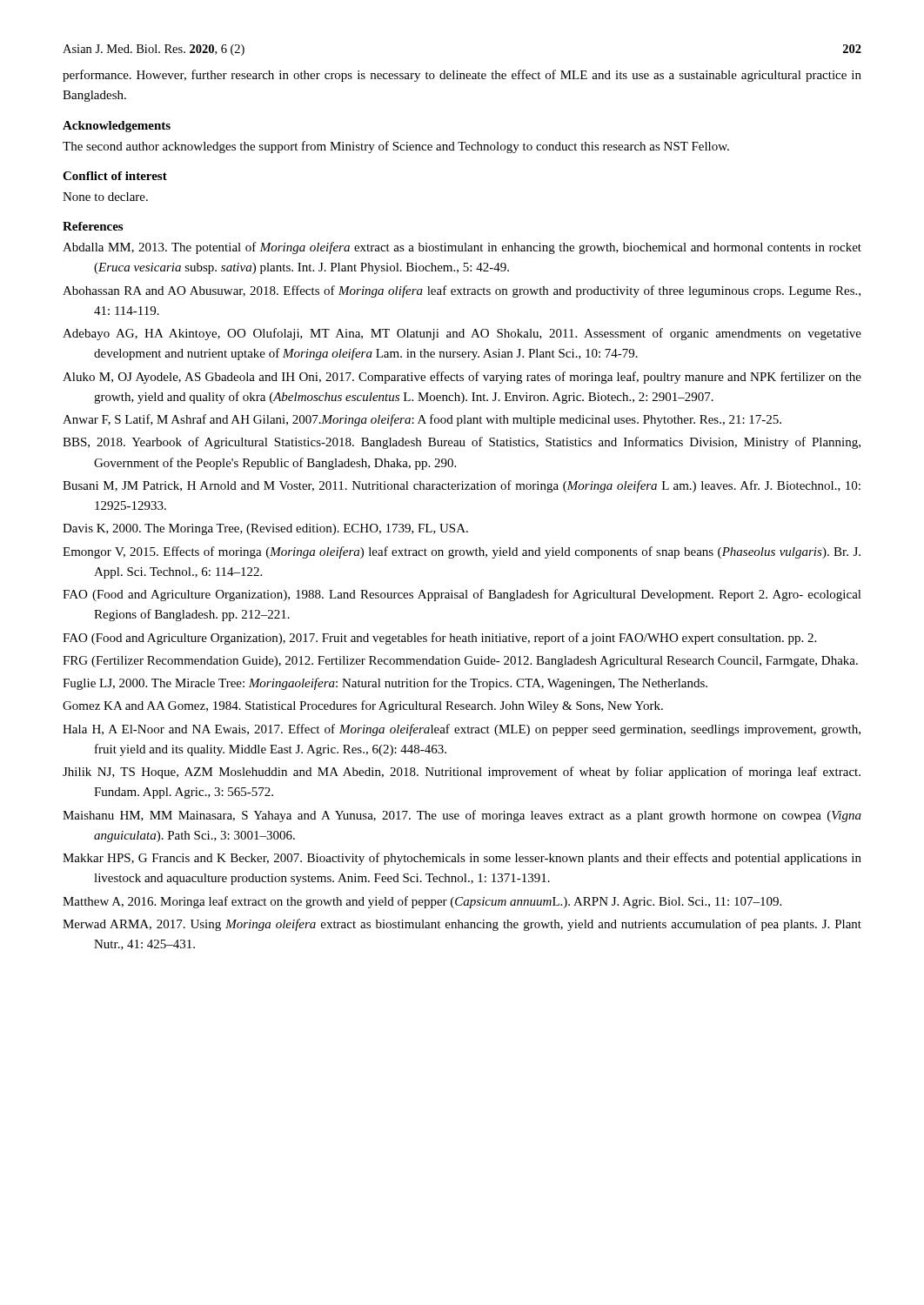
Task: Navigate to the region starting "Aluko M, OJ Ayodele, AS Gbadeola"
Action: [462, 386]
